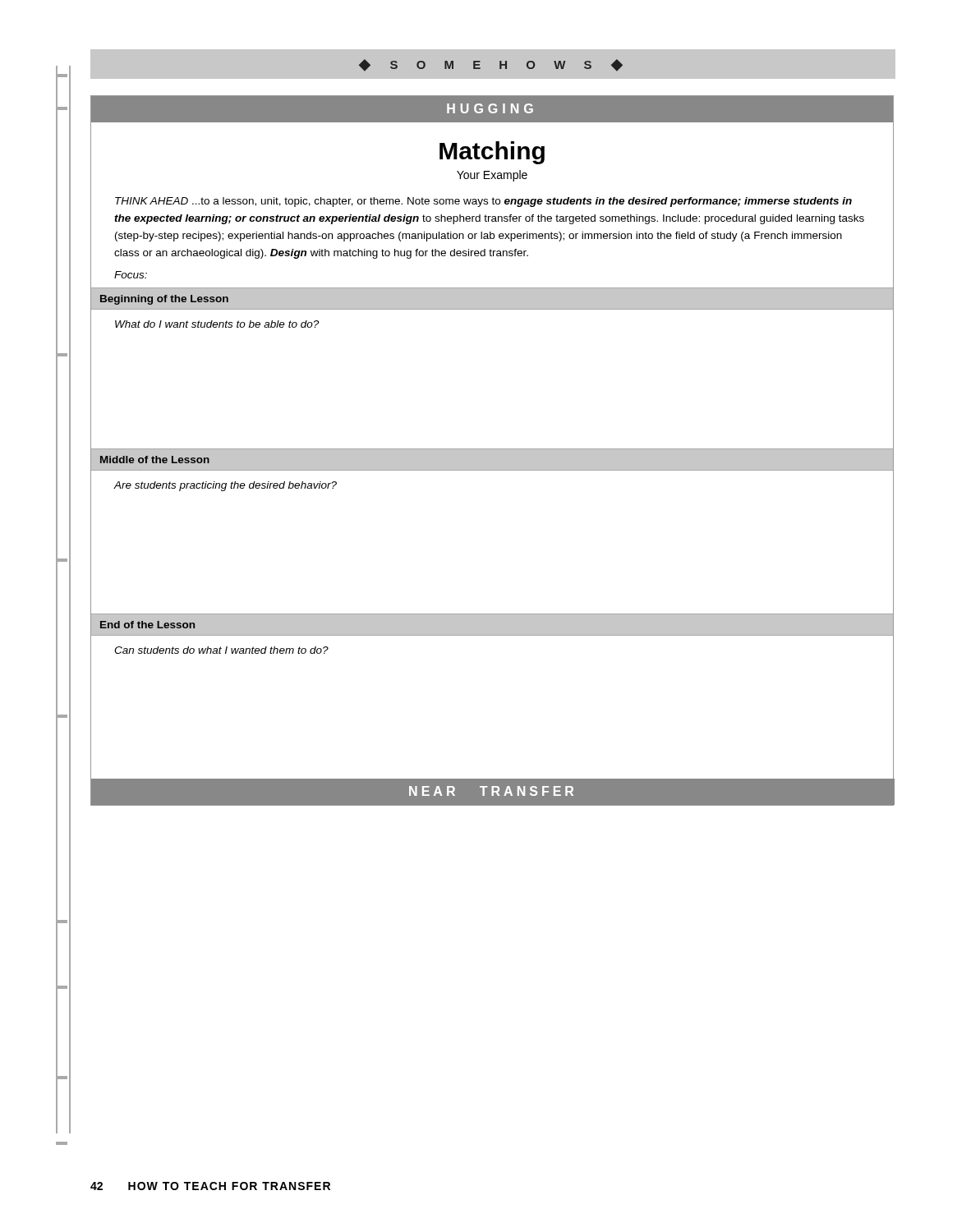This screenshot has width=957, height=1232.
Task: Select the section header that says "End of the Lesson"
Action: coord(147,624)
